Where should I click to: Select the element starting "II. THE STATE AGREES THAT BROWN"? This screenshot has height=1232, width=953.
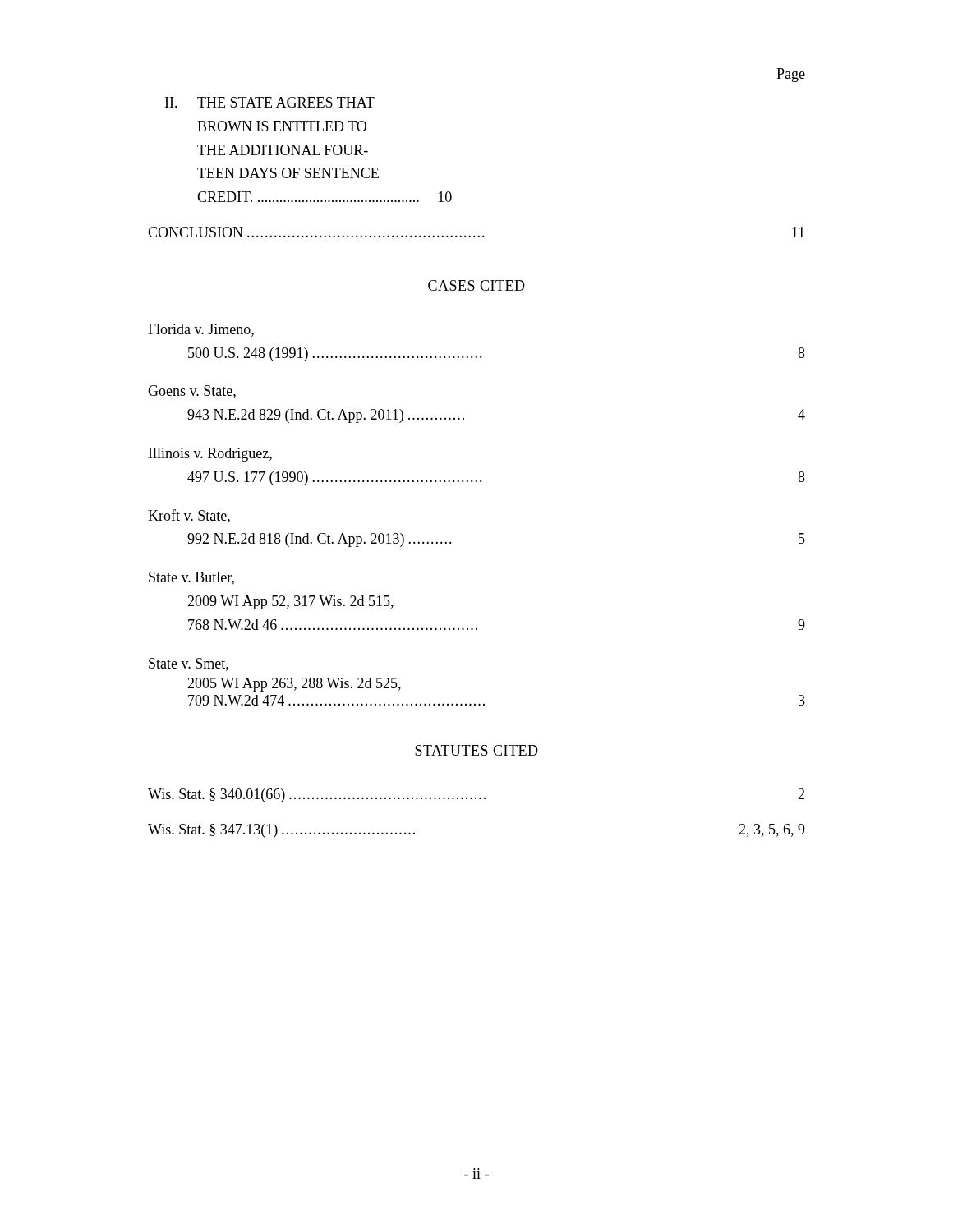(x=270, y=102)
